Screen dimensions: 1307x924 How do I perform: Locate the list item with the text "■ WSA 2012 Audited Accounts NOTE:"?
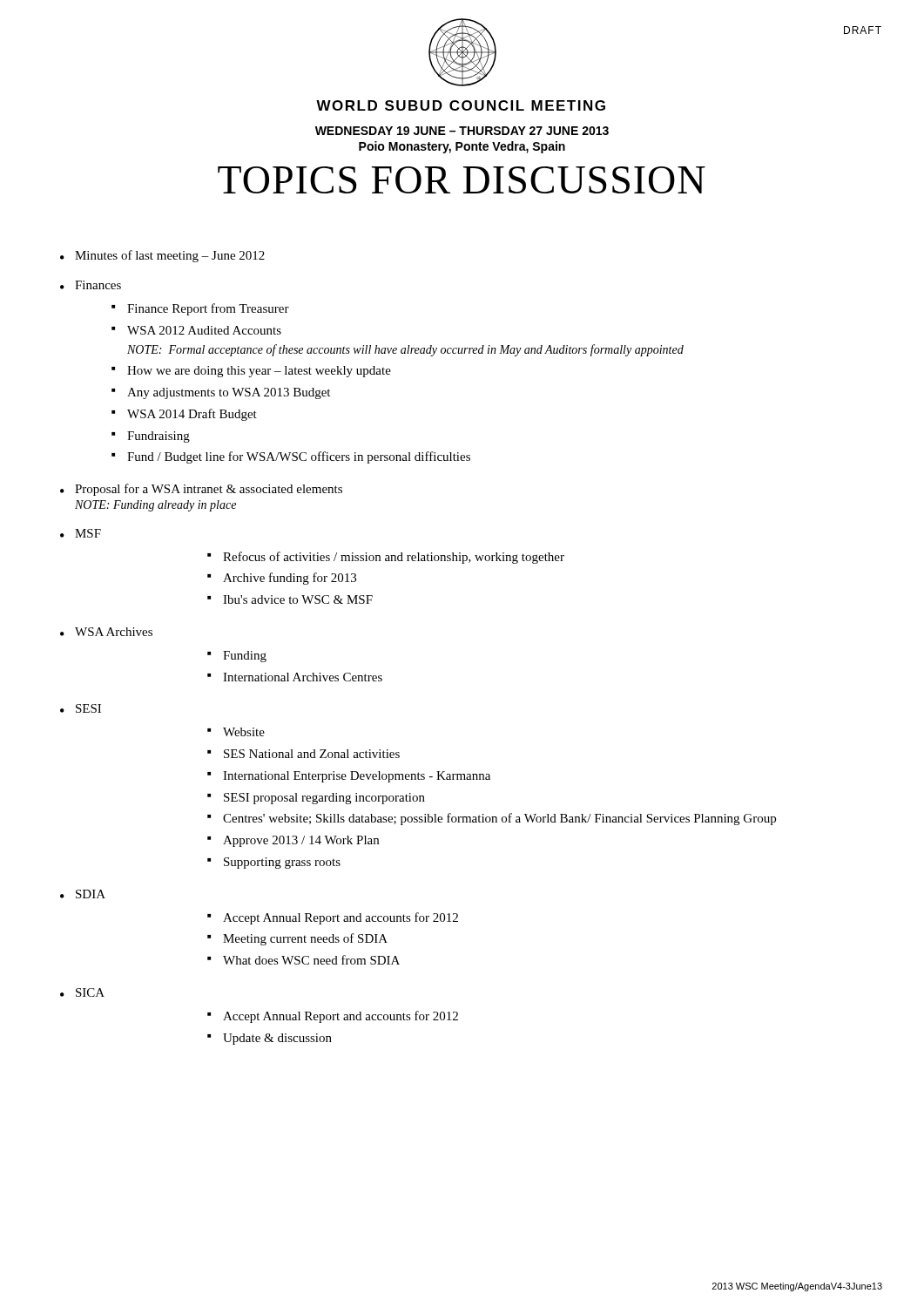tap(397, 340)
